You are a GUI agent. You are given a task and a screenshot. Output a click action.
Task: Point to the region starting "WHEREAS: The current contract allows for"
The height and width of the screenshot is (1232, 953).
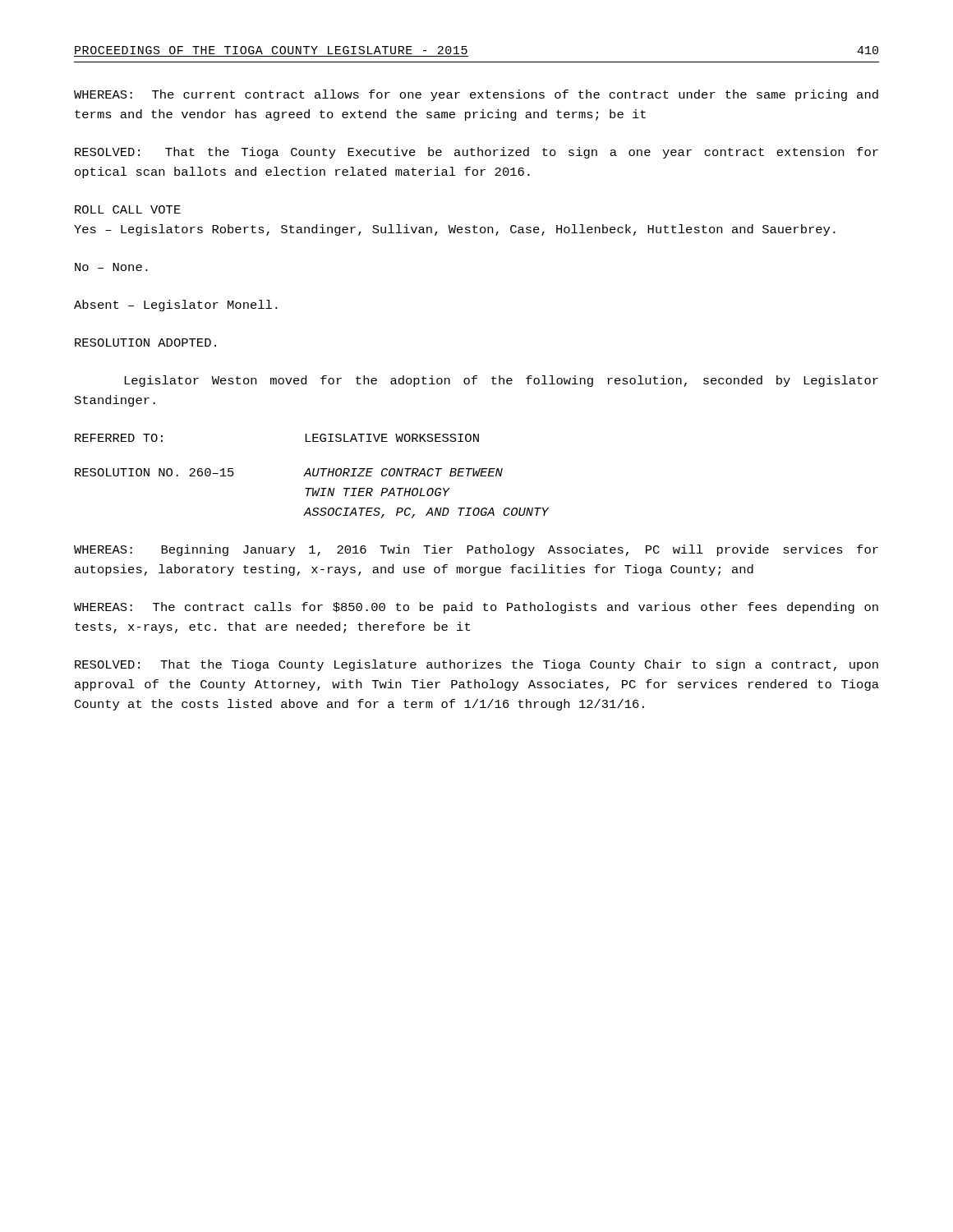(476, 105)
